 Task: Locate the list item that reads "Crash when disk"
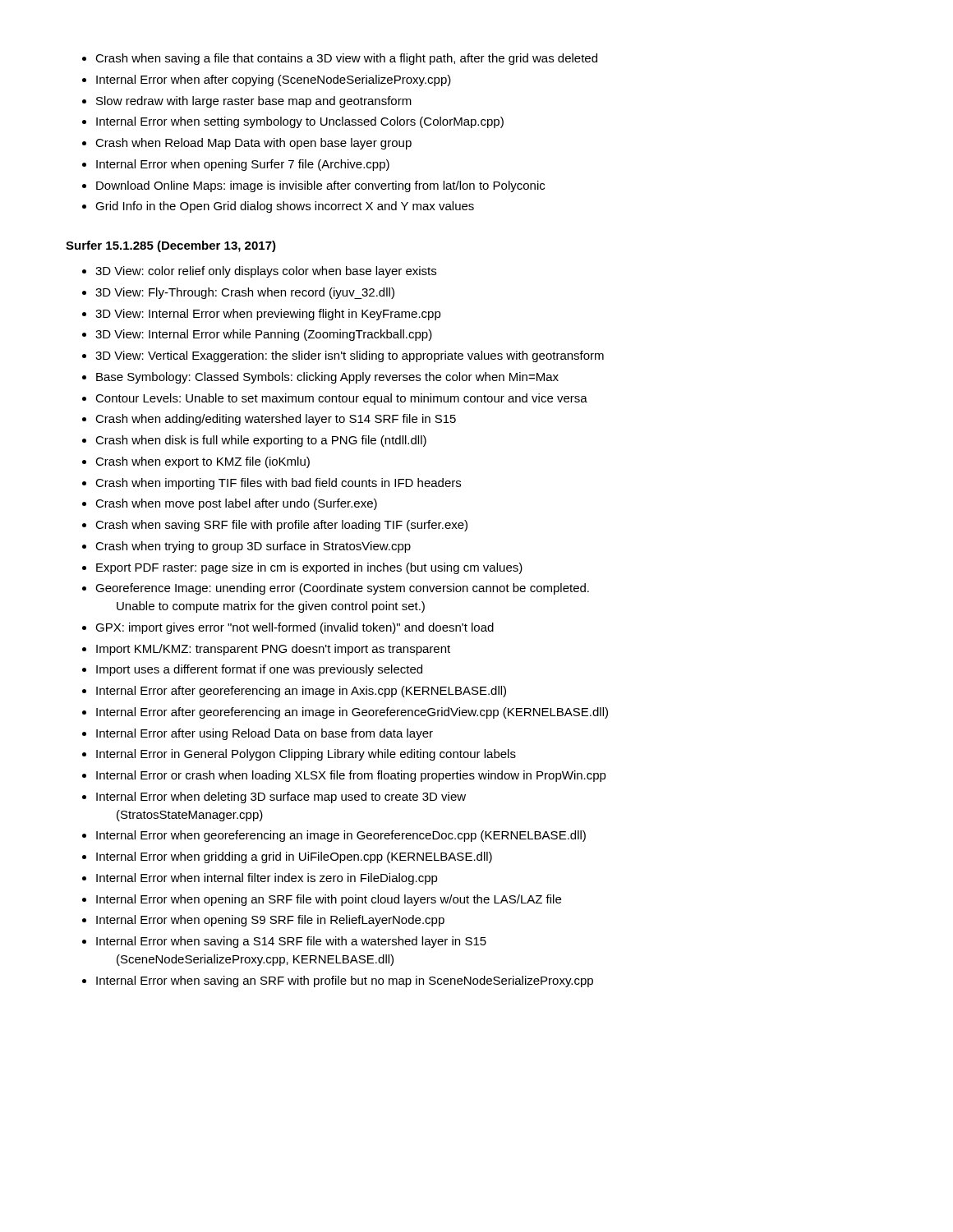click(261, 440)
